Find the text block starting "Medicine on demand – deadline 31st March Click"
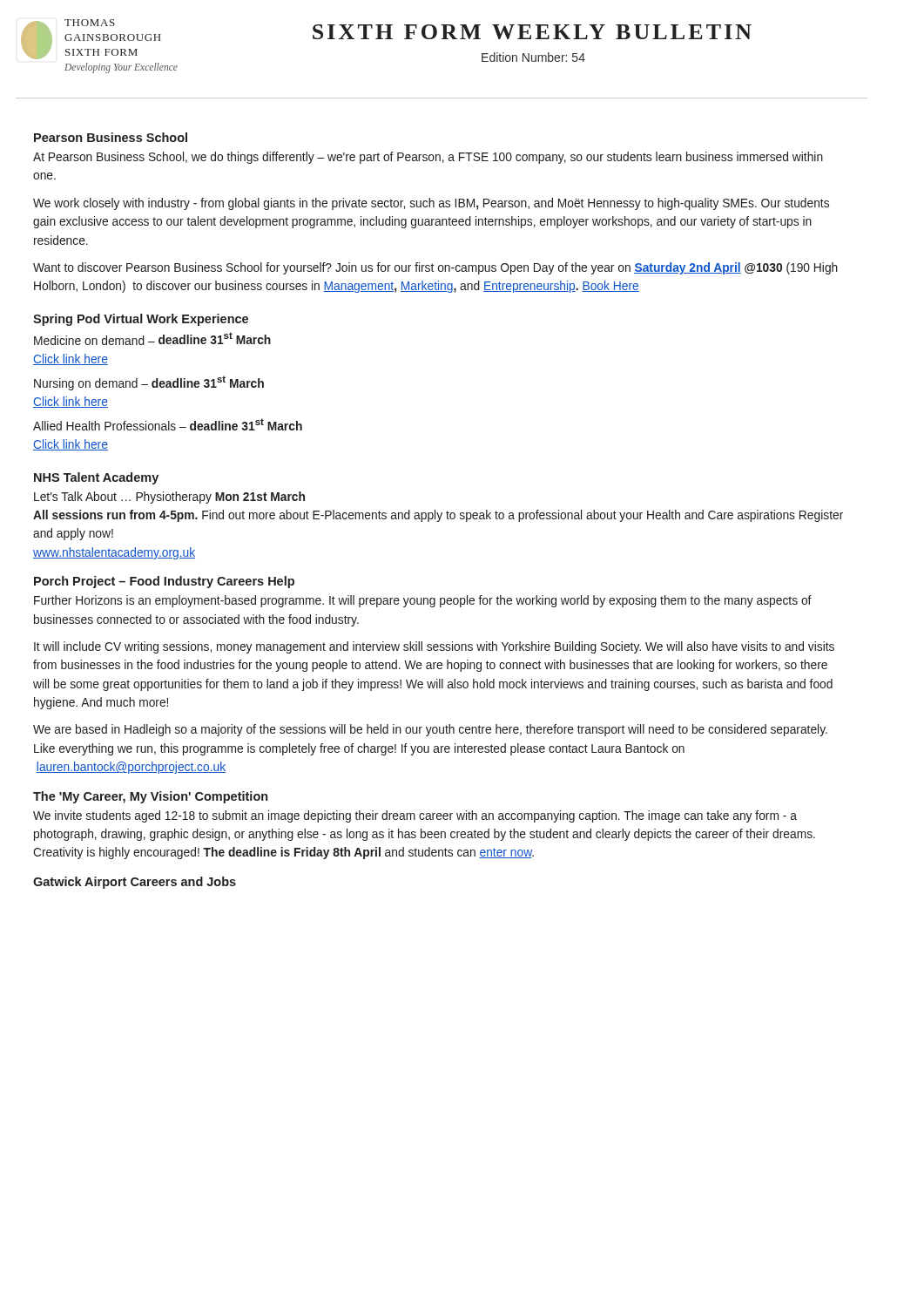924x1307 pixels. 152,348
